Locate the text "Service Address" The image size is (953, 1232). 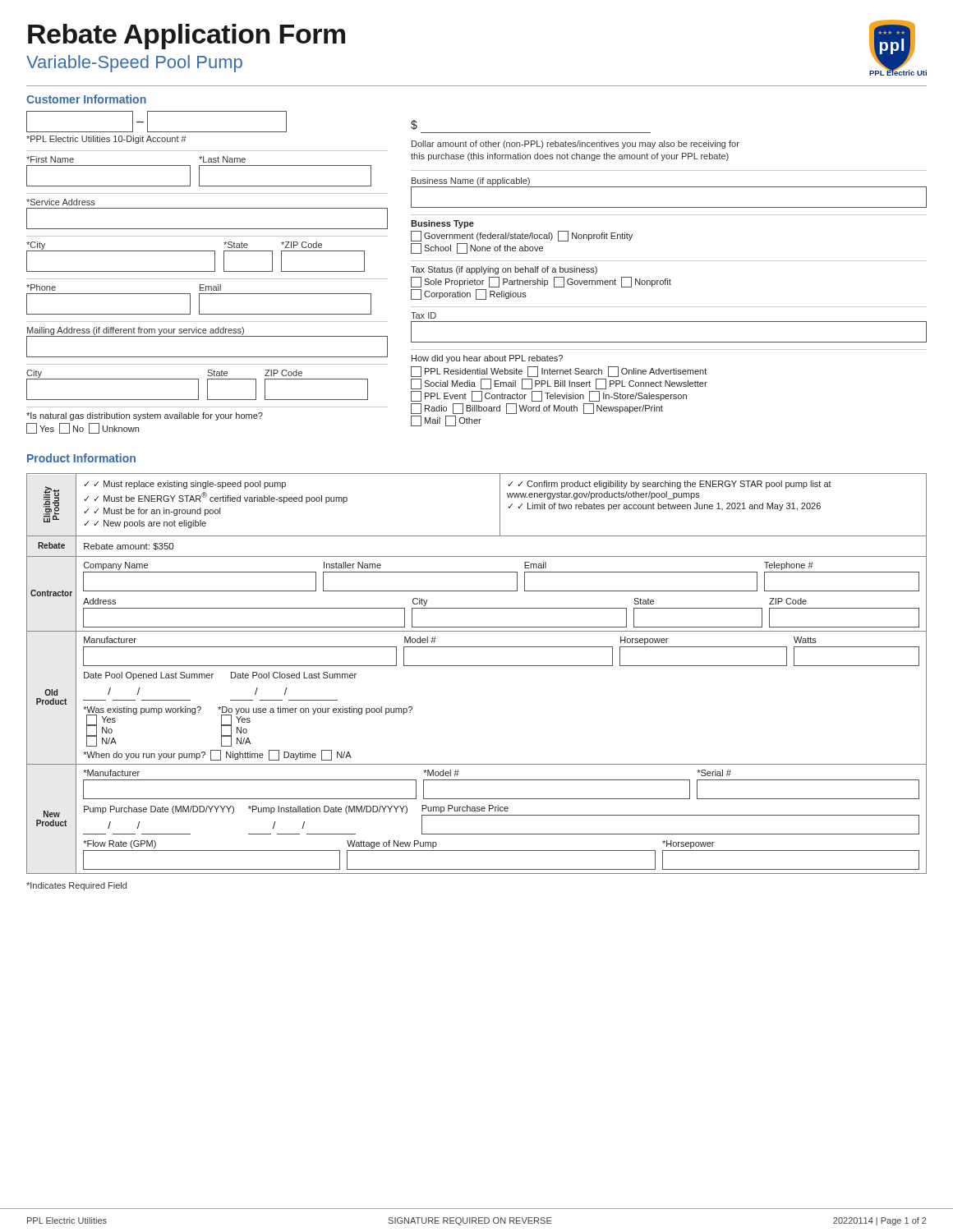(207, 213)
